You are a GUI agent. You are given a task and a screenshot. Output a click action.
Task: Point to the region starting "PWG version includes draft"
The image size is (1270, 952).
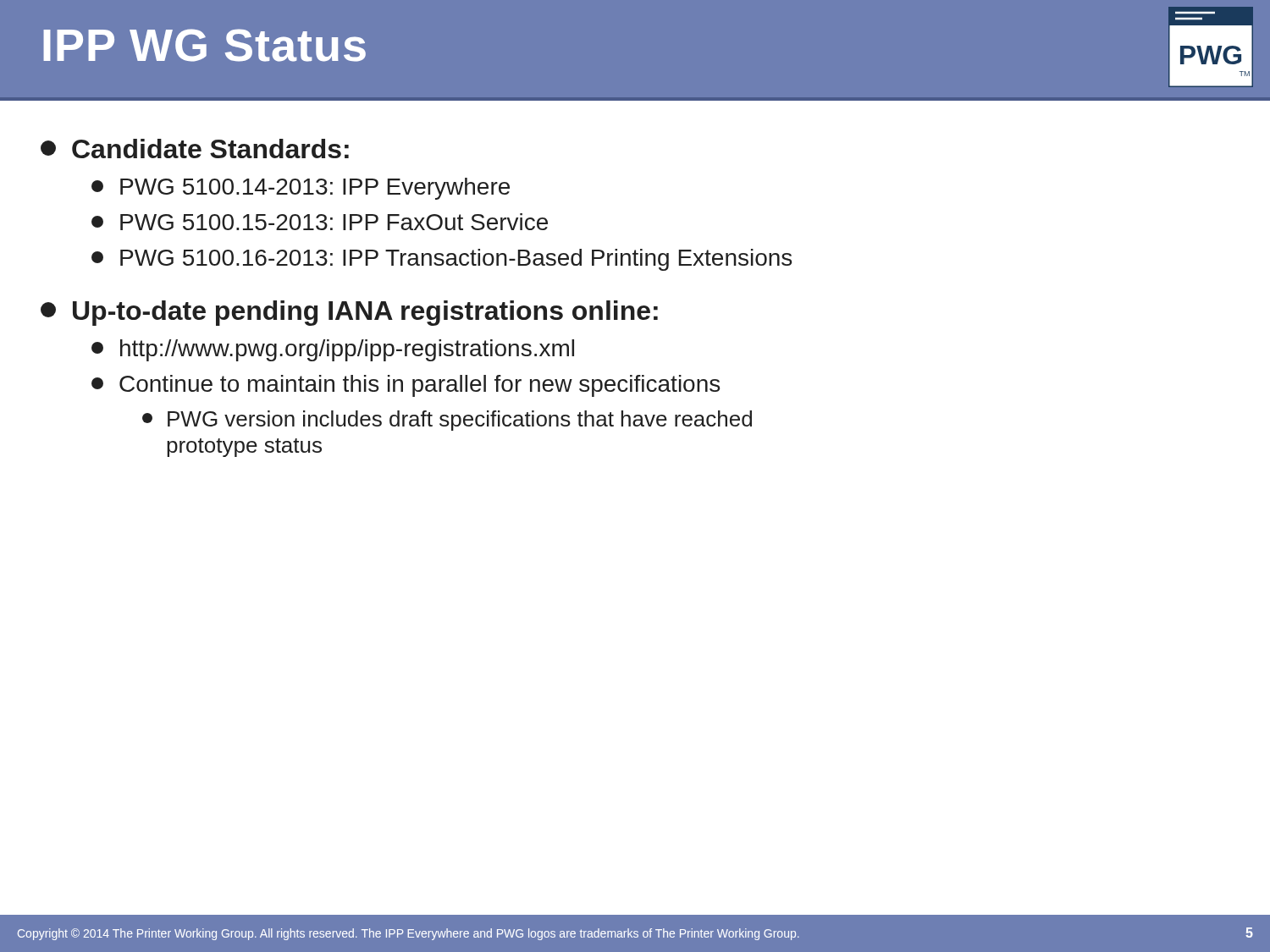tap(448, 432)
